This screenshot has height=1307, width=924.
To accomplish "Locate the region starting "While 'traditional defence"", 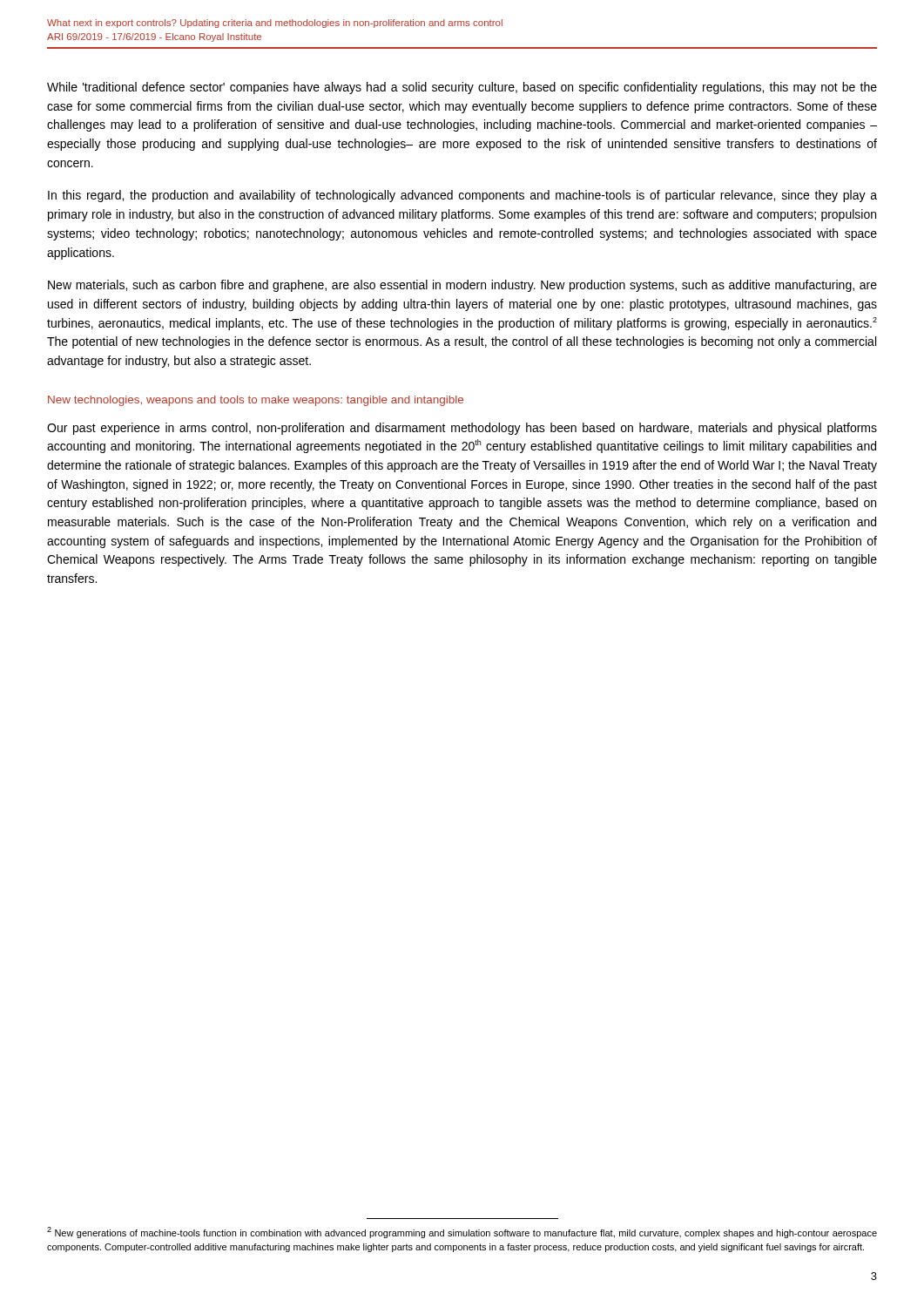I will 462,125.
